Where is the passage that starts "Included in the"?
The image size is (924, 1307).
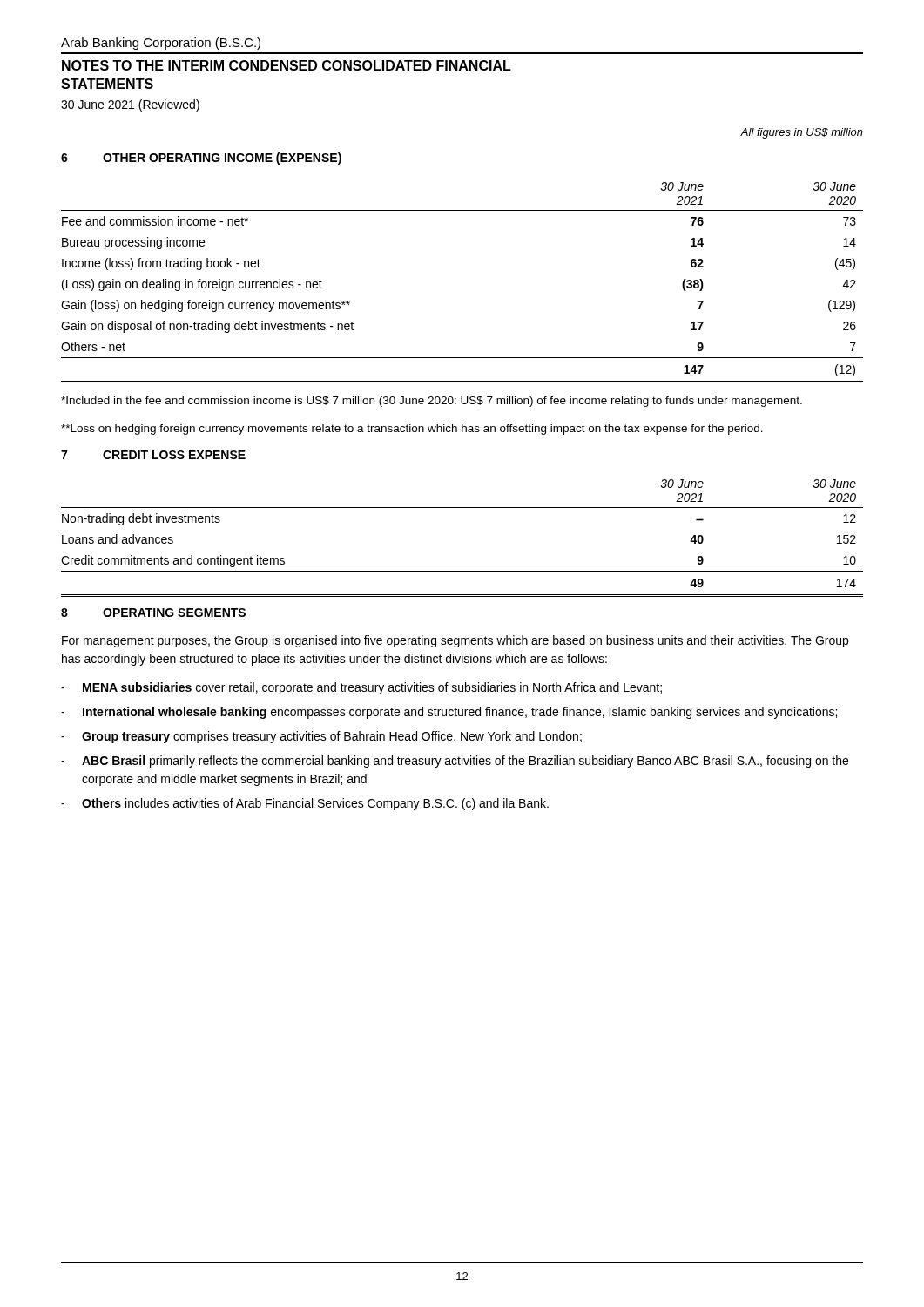pyautogui.click(x=432, y=400)
